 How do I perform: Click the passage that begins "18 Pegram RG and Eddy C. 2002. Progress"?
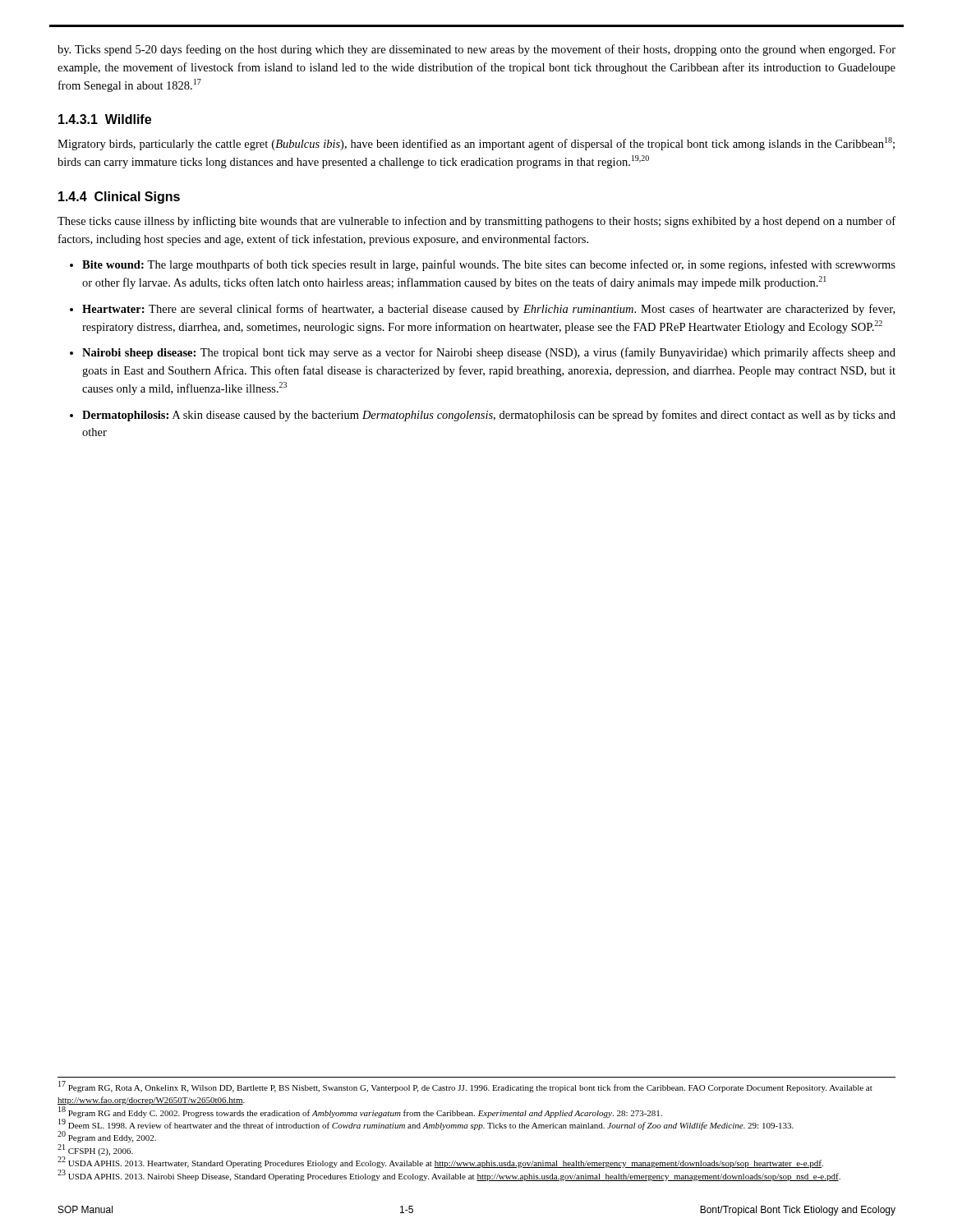476,1113
